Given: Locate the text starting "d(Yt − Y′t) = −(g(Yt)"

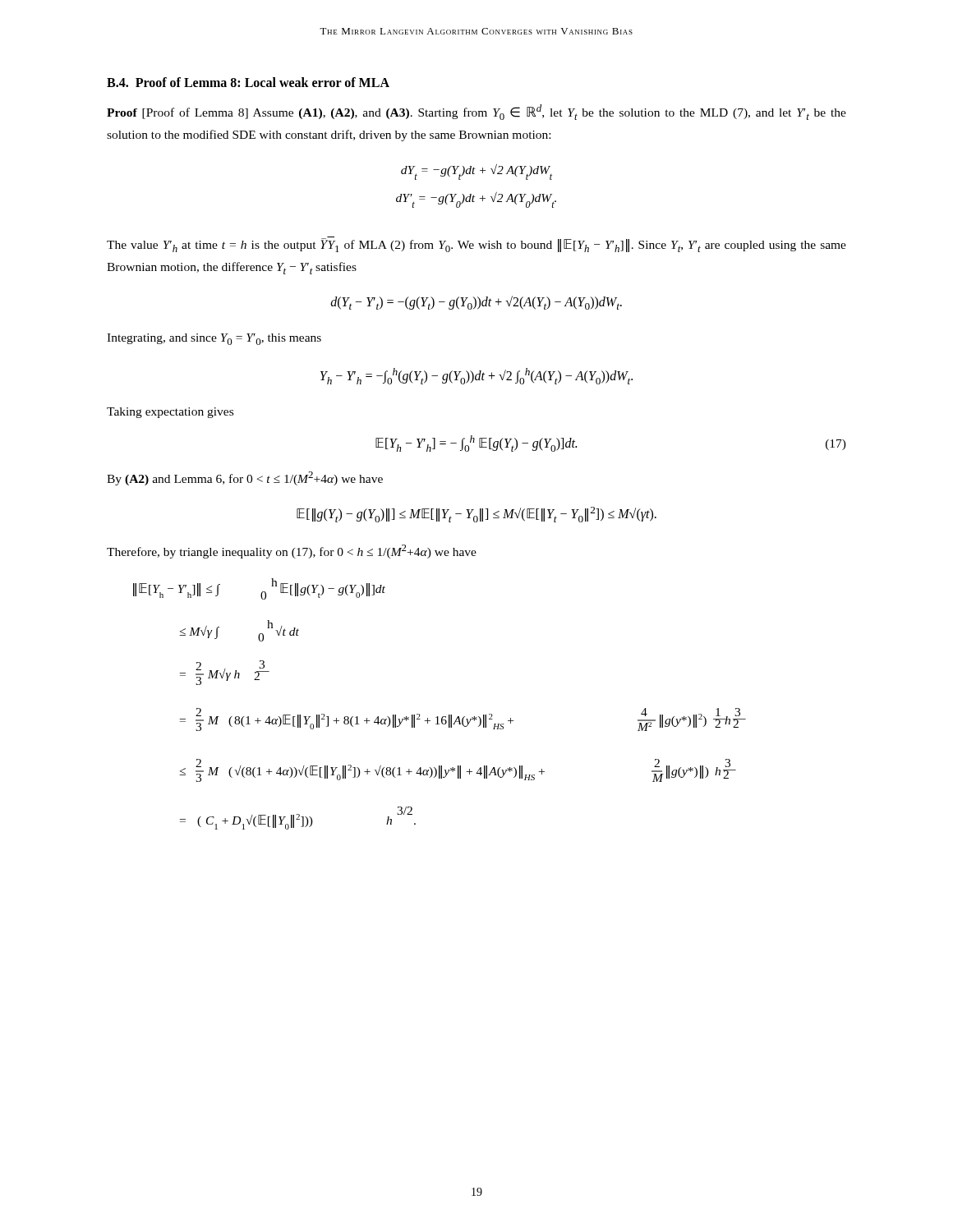Looking at the screenshot, I should 476,304.
